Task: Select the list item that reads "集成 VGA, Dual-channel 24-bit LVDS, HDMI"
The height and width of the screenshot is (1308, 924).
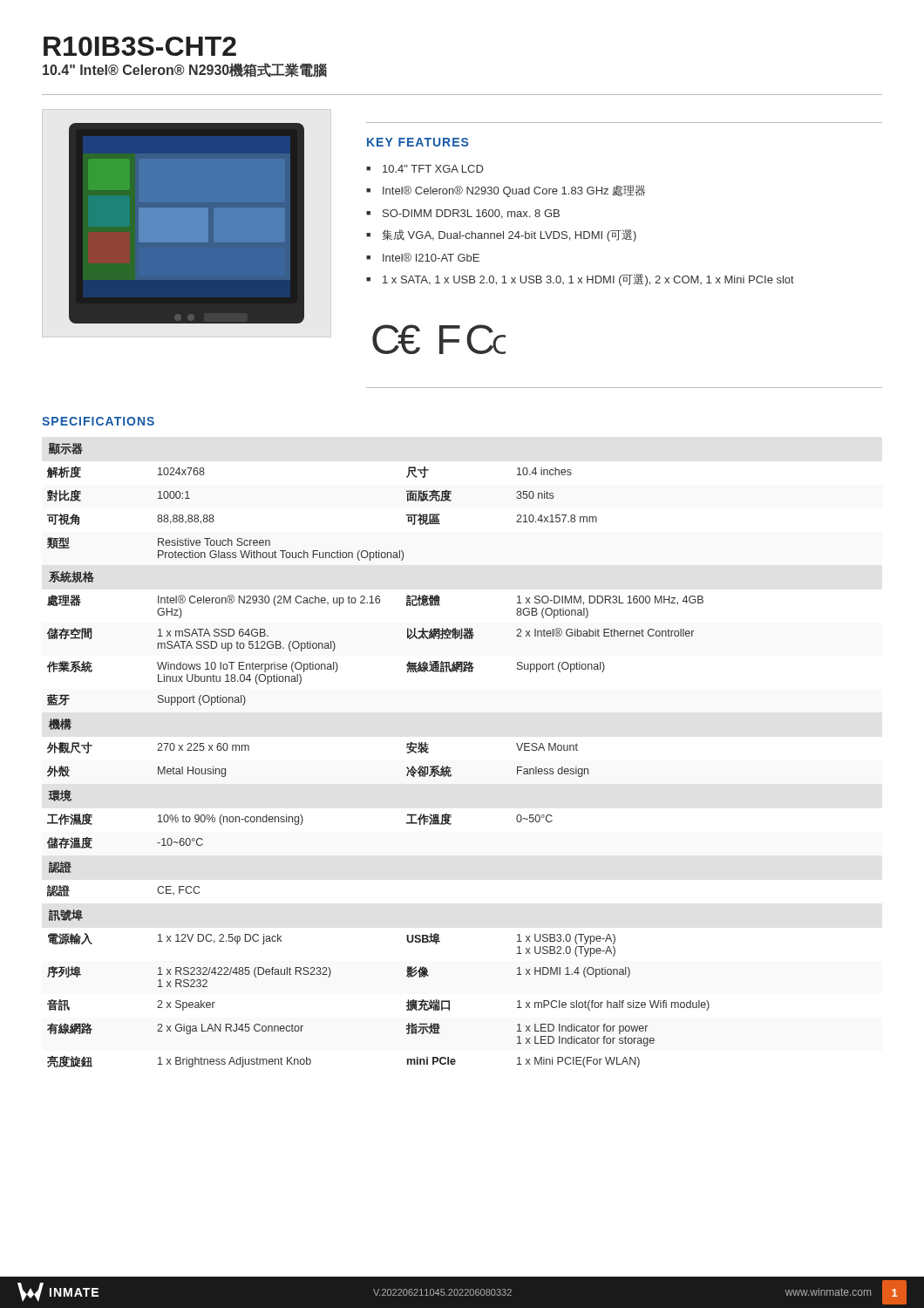Action: (x=624, y=235)
